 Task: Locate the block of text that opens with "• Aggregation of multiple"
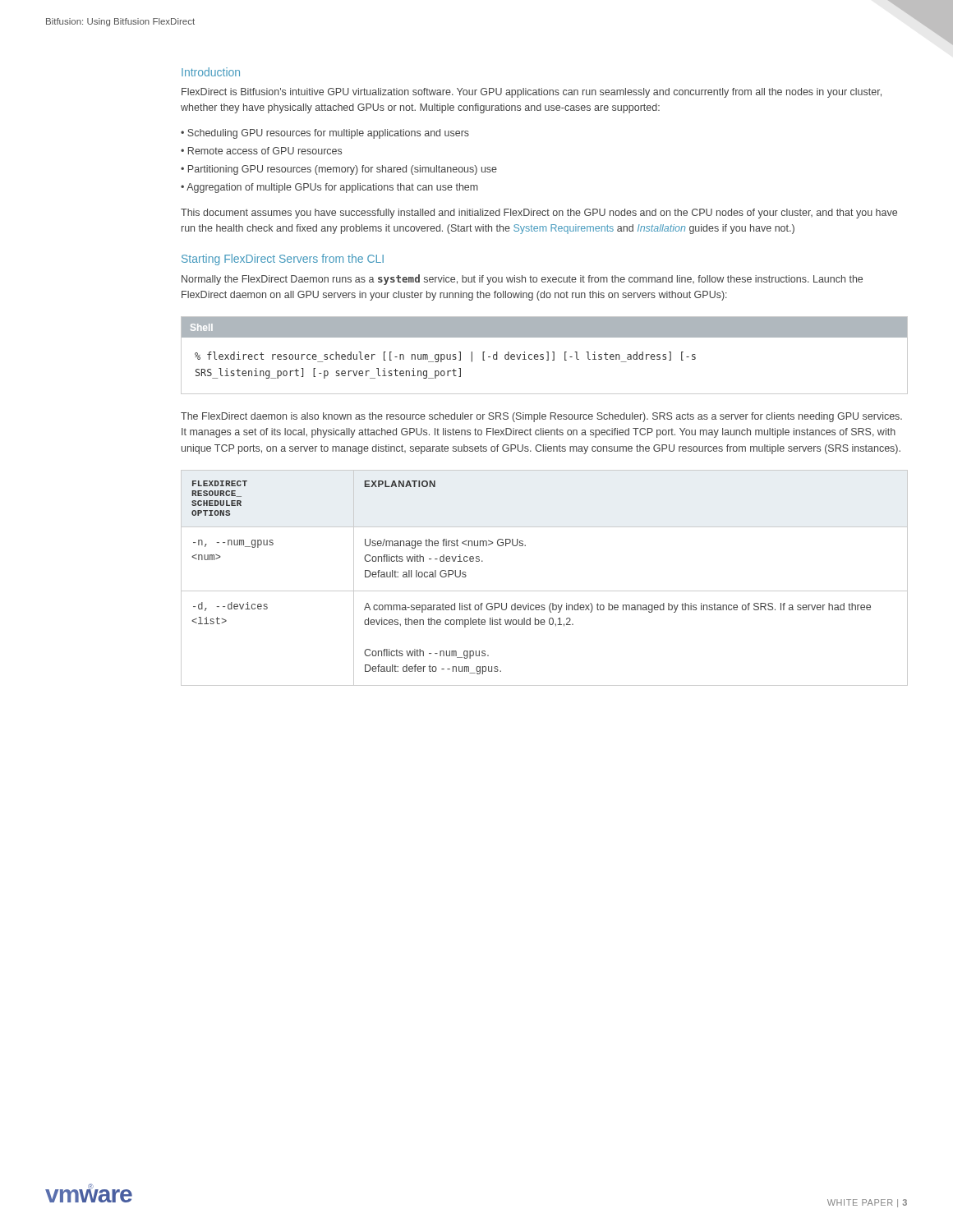coord(330,187)
